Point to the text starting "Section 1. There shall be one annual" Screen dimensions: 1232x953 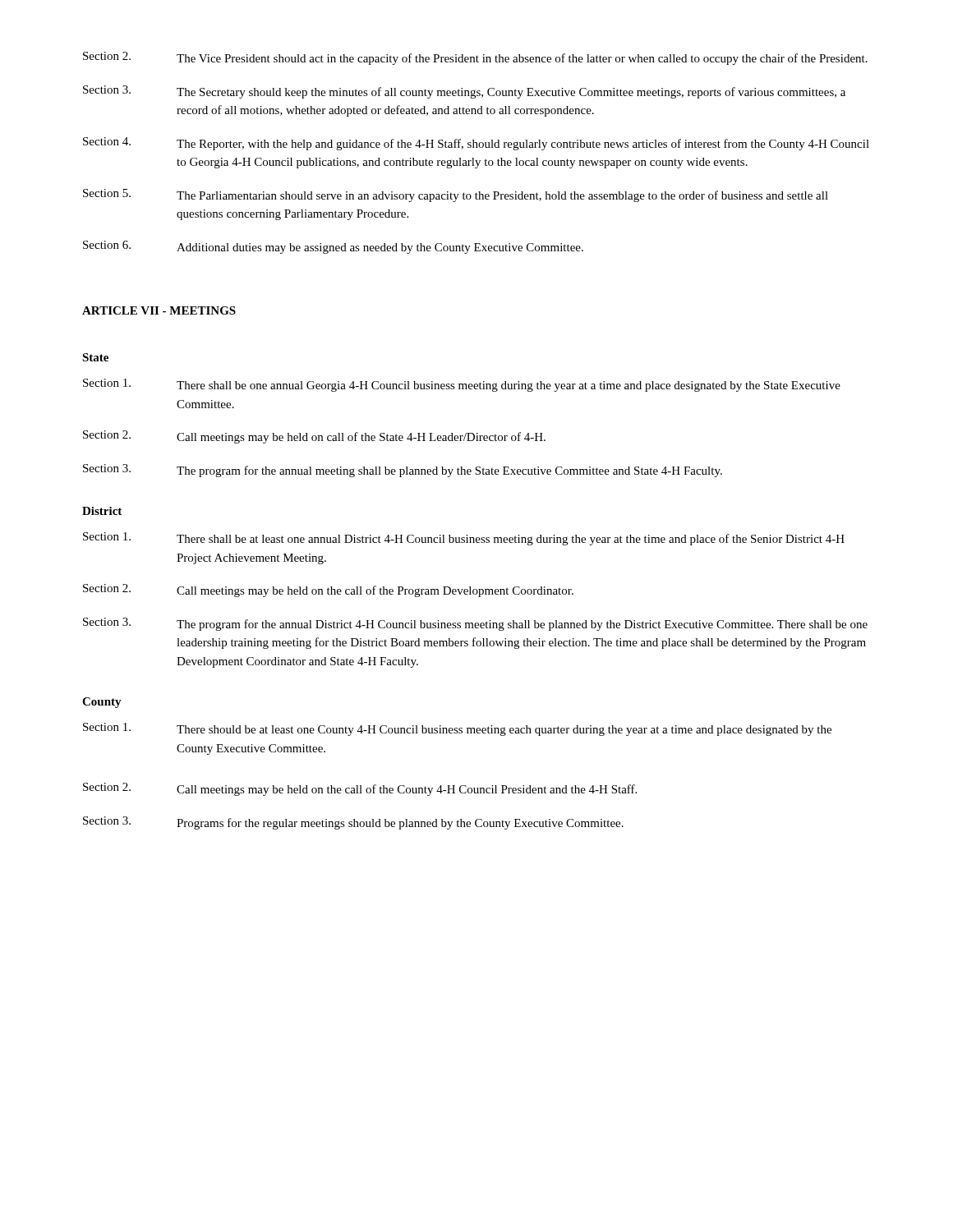pos(476,395)
